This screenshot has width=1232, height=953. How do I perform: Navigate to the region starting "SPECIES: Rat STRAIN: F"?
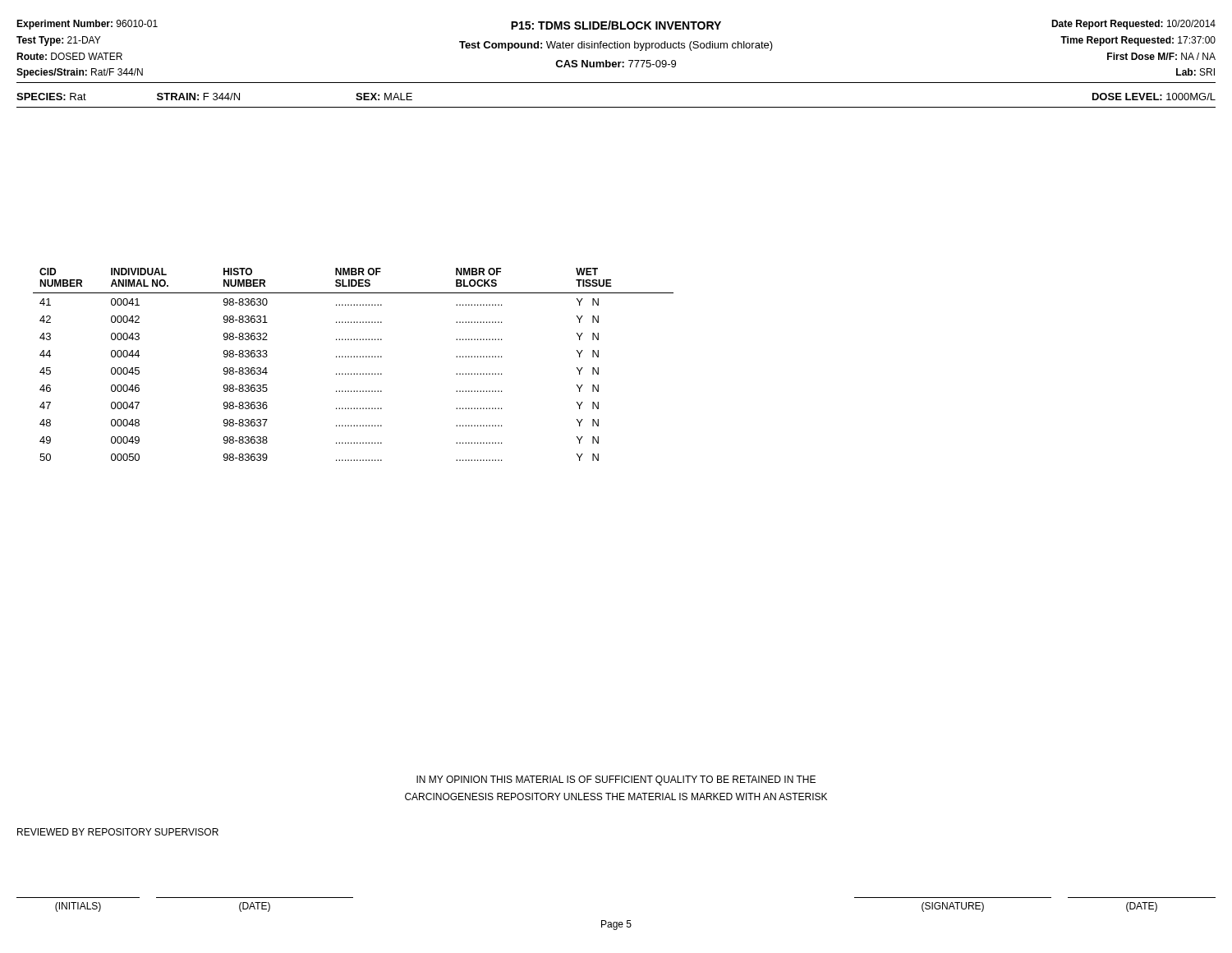616,97
